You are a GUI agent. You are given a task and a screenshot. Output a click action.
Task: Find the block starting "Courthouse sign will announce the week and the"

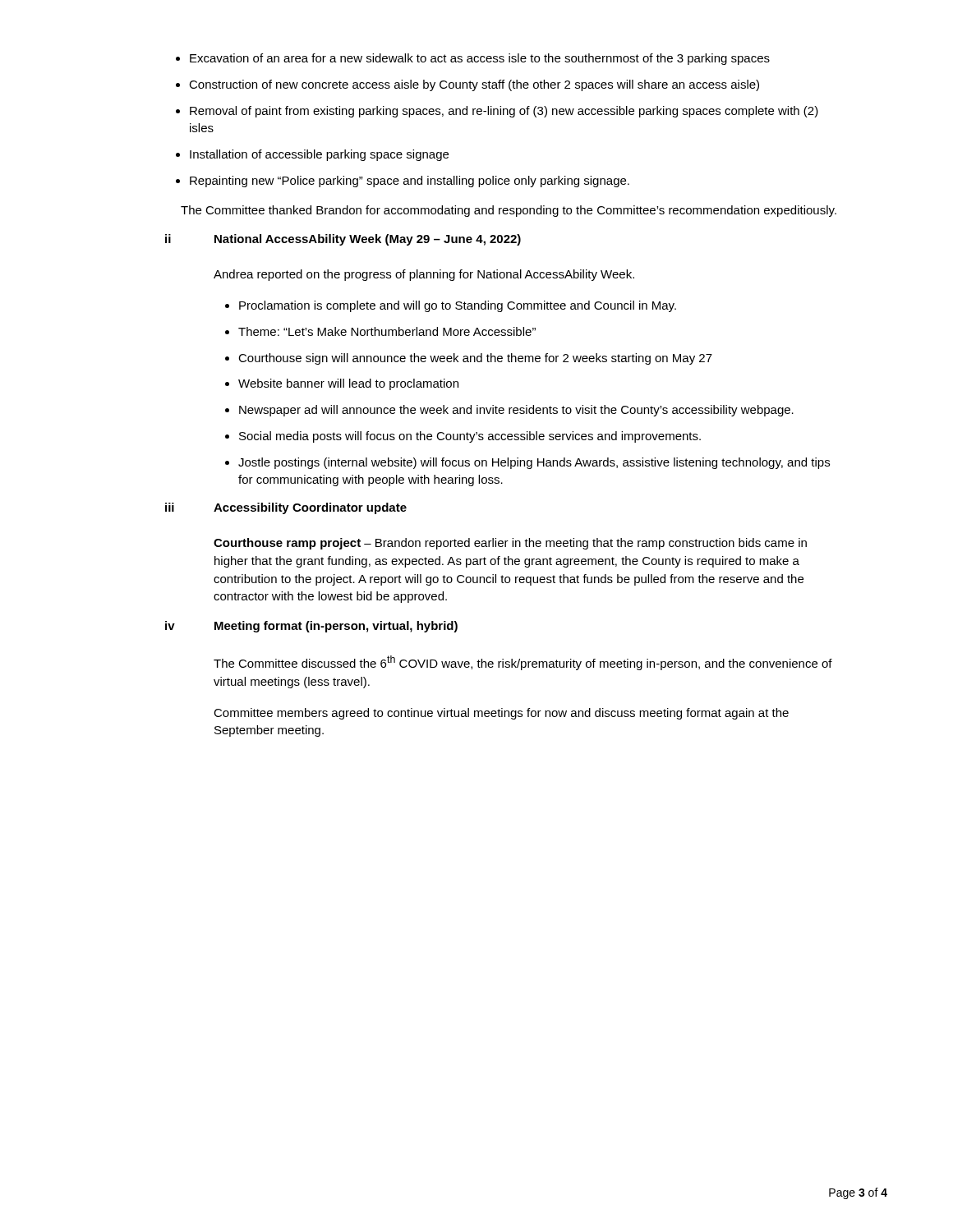pyautogui.click(x=526, y=358)
